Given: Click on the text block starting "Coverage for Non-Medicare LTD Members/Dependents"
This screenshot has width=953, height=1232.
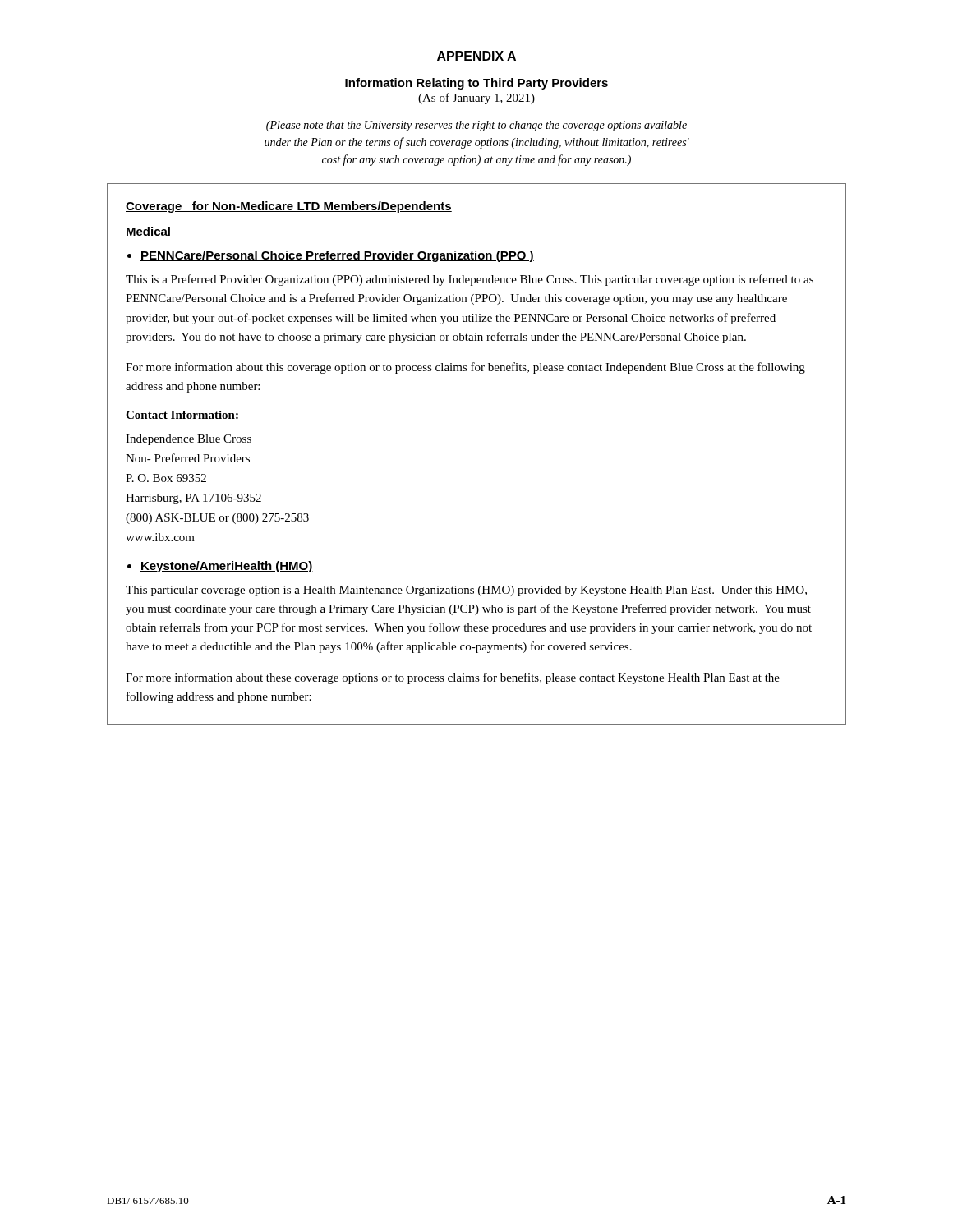Looking at the screenshot, I should (289, 206).
